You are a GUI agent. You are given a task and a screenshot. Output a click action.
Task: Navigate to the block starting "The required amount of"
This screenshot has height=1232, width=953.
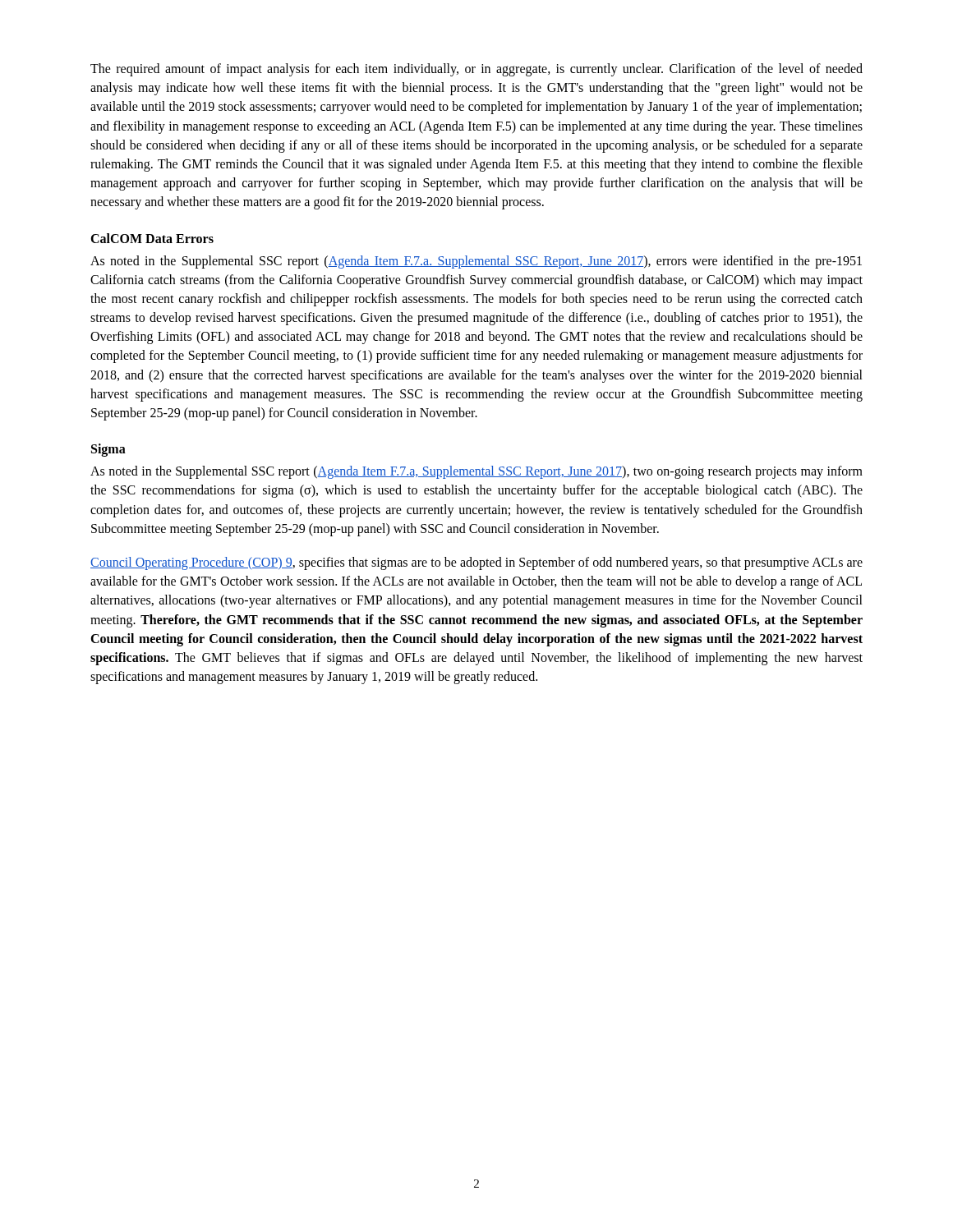tap(476, 135)
